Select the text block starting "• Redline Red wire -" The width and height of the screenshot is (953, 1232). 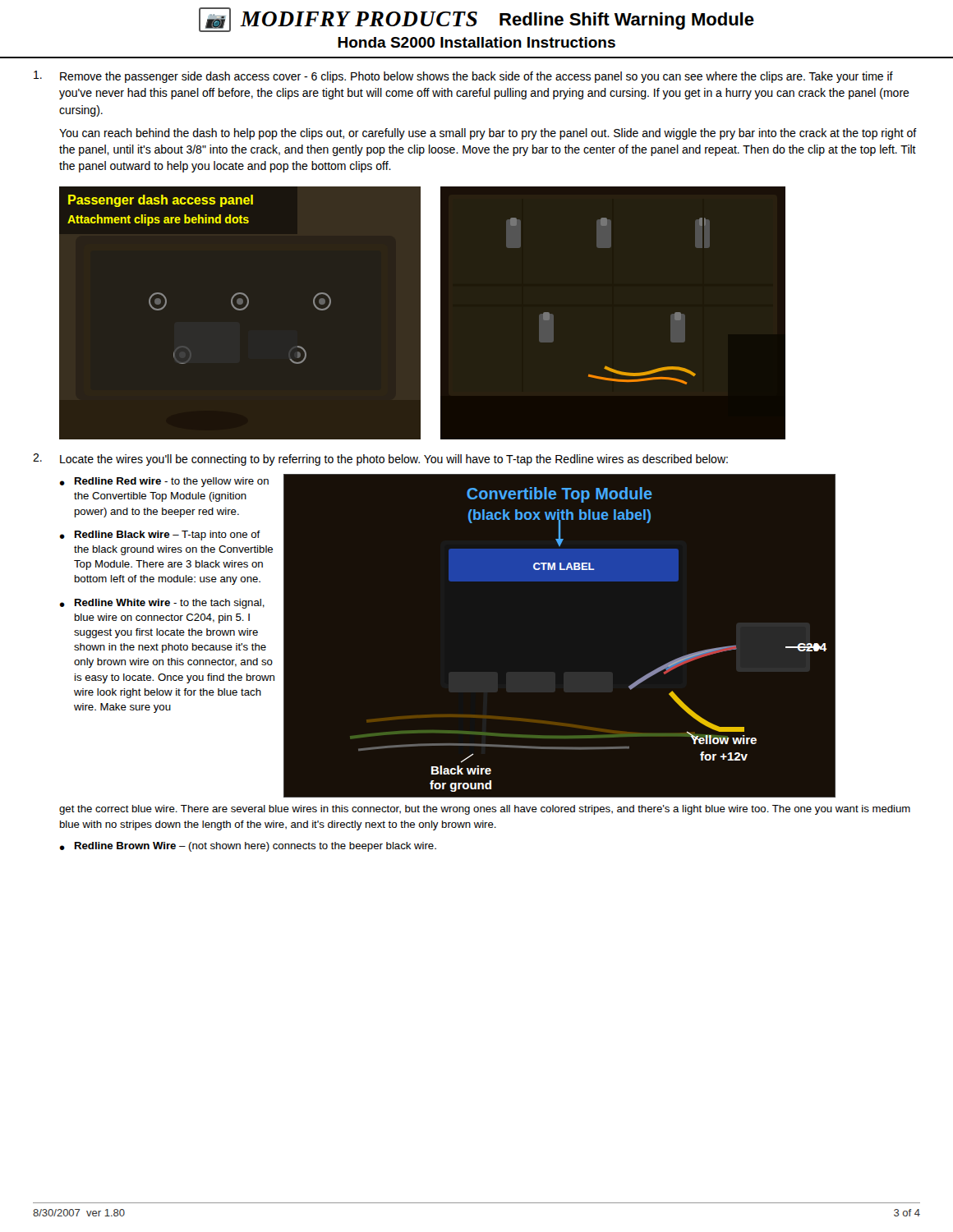tap(168, 496)
